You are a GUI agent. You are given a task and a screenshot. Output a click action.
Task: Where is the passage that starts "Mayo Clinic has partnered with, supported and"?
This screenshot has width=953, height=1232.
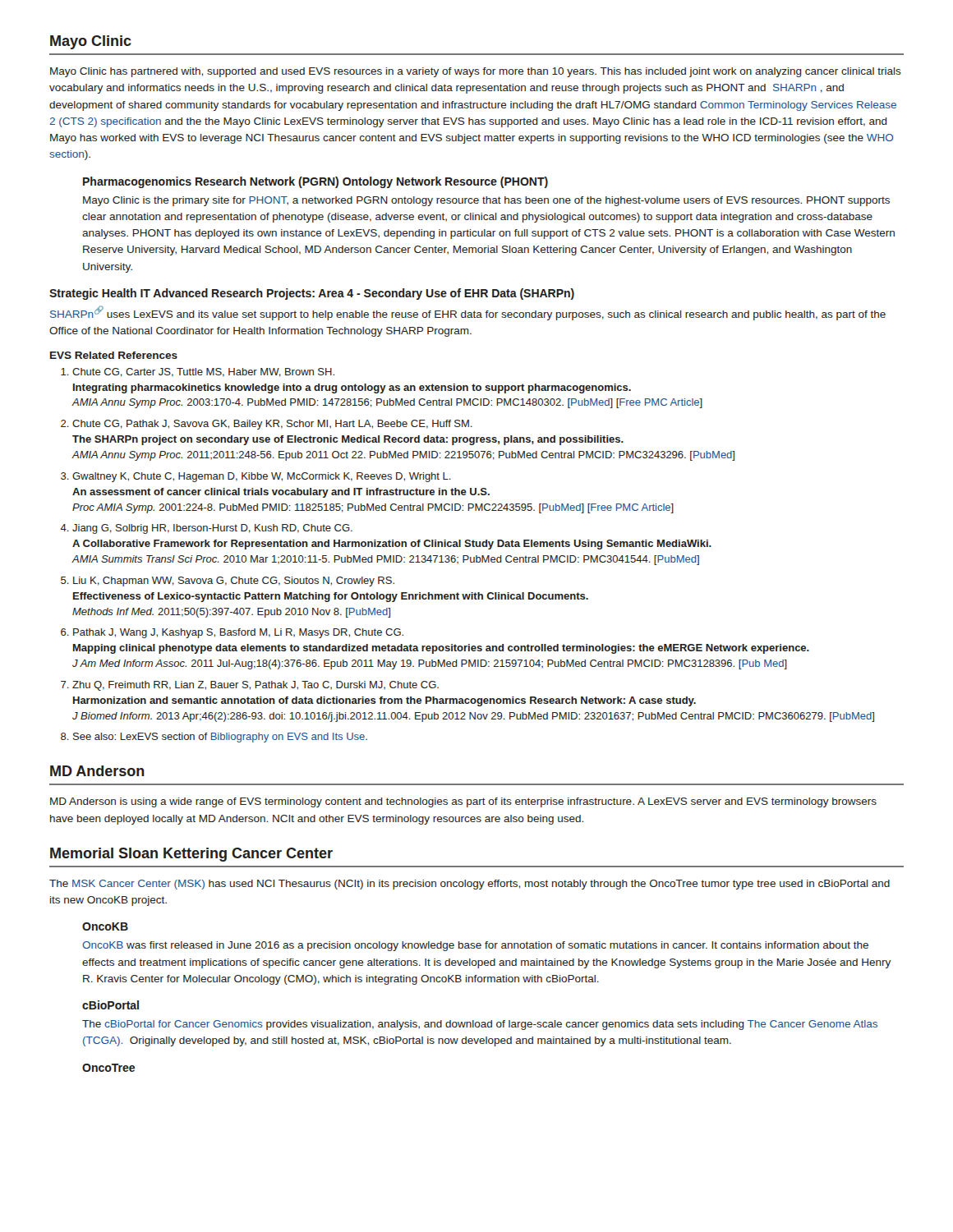[x=475, y=113]
